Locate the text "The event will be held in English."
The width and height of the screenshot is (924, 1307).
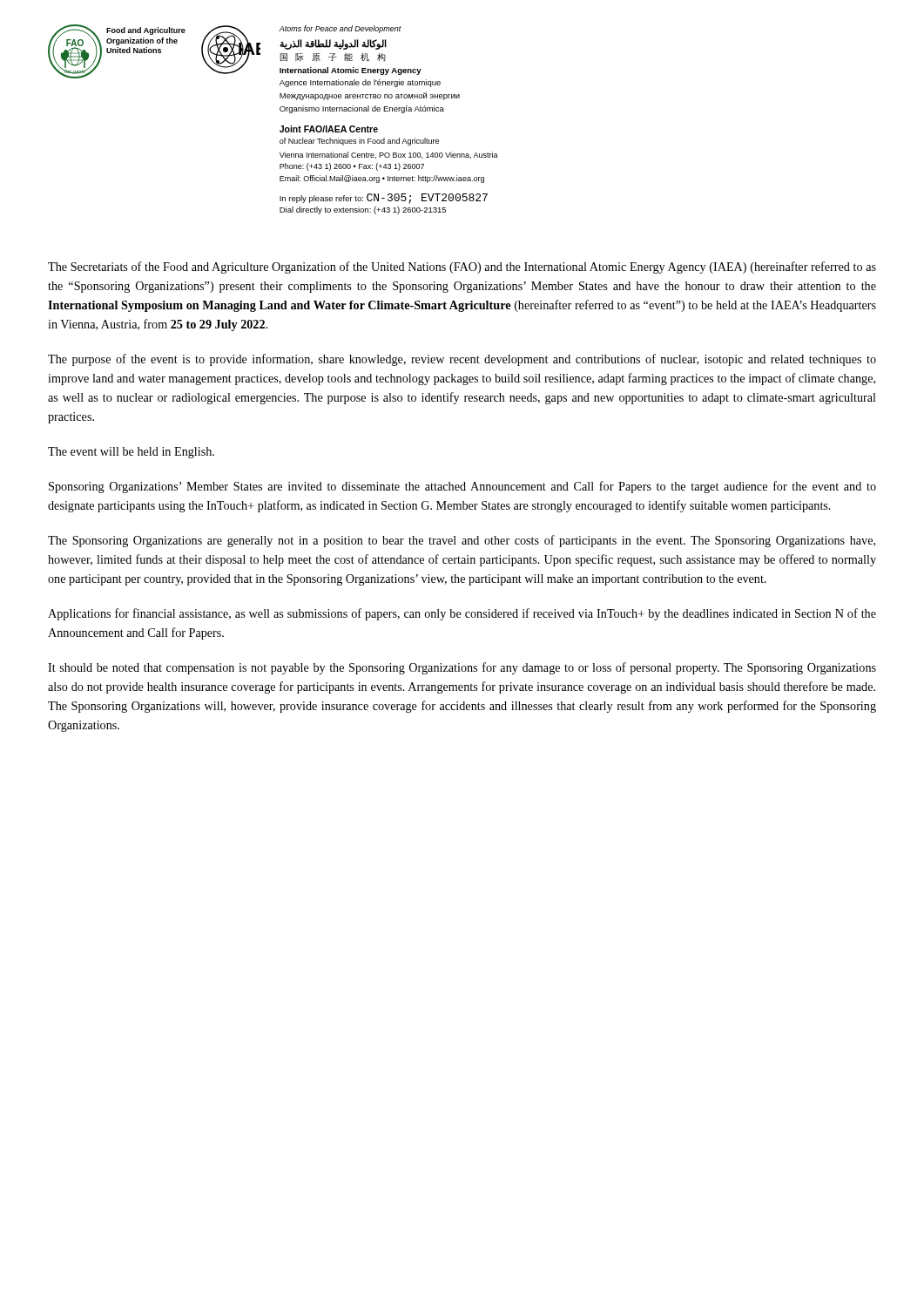(131, 451)
